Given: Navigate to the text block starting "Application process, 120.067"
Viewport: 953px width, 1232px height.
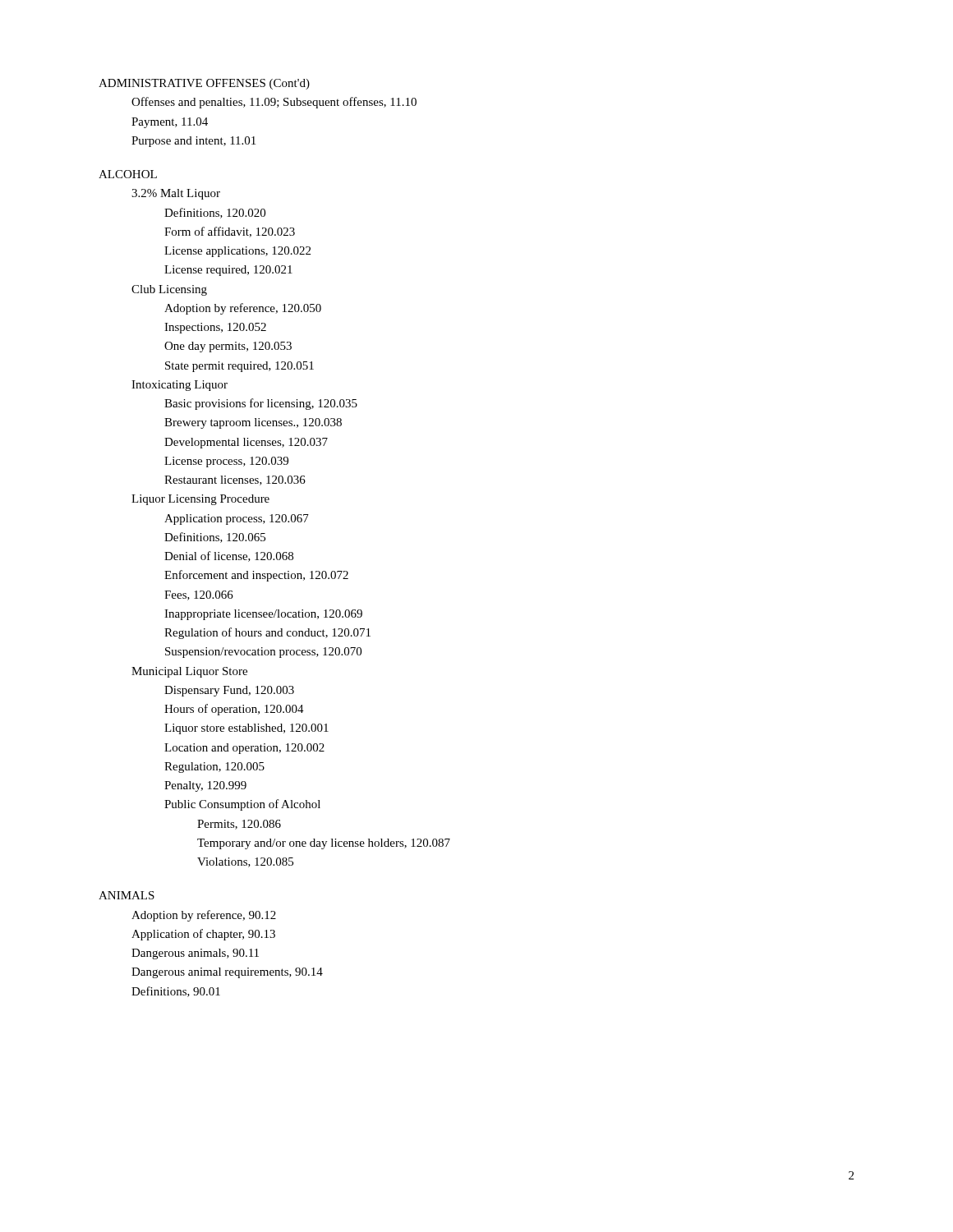Looking at the screenshot, I should click(x=237, y=518).
